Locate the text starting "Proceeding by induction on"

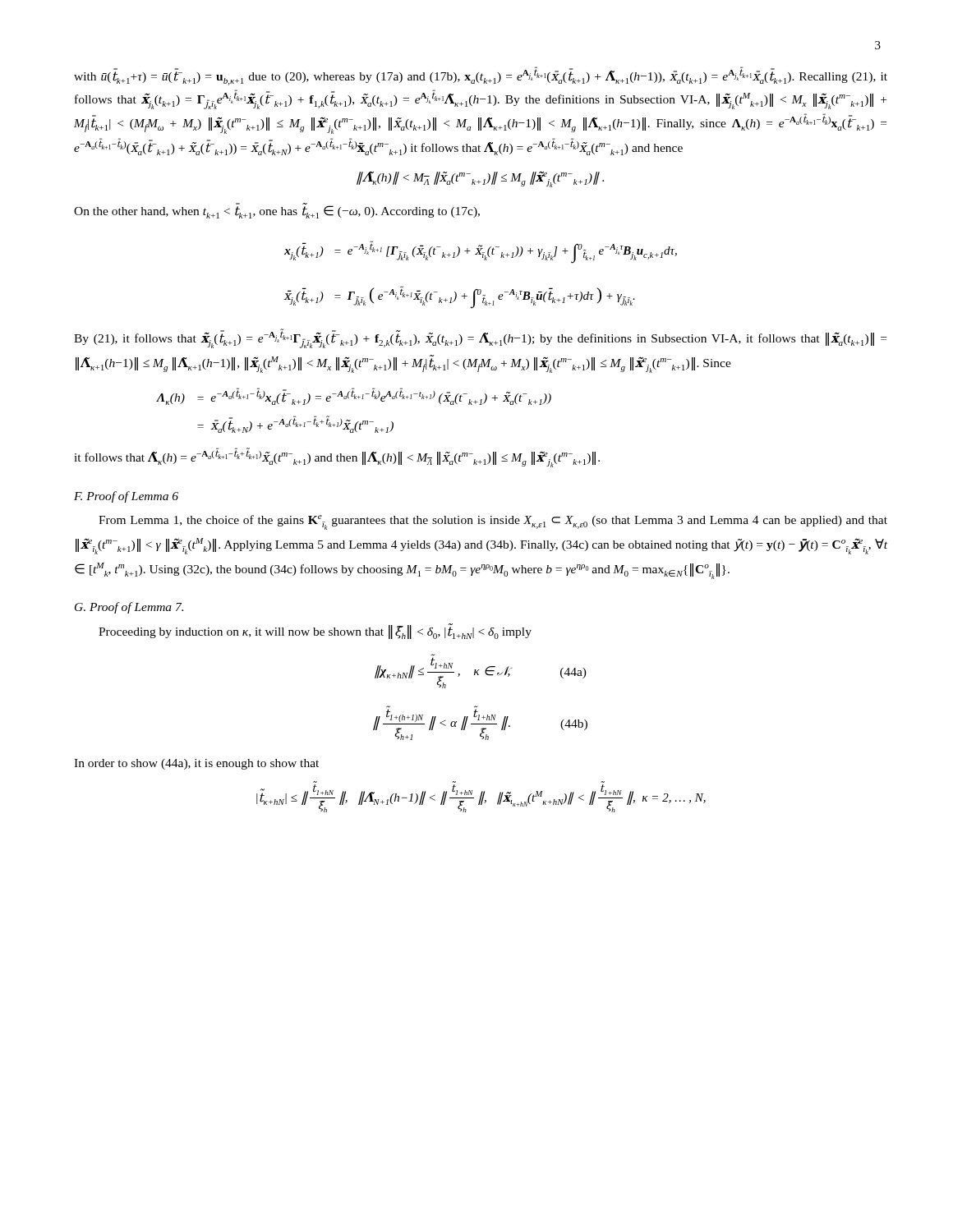pos(315,632)
